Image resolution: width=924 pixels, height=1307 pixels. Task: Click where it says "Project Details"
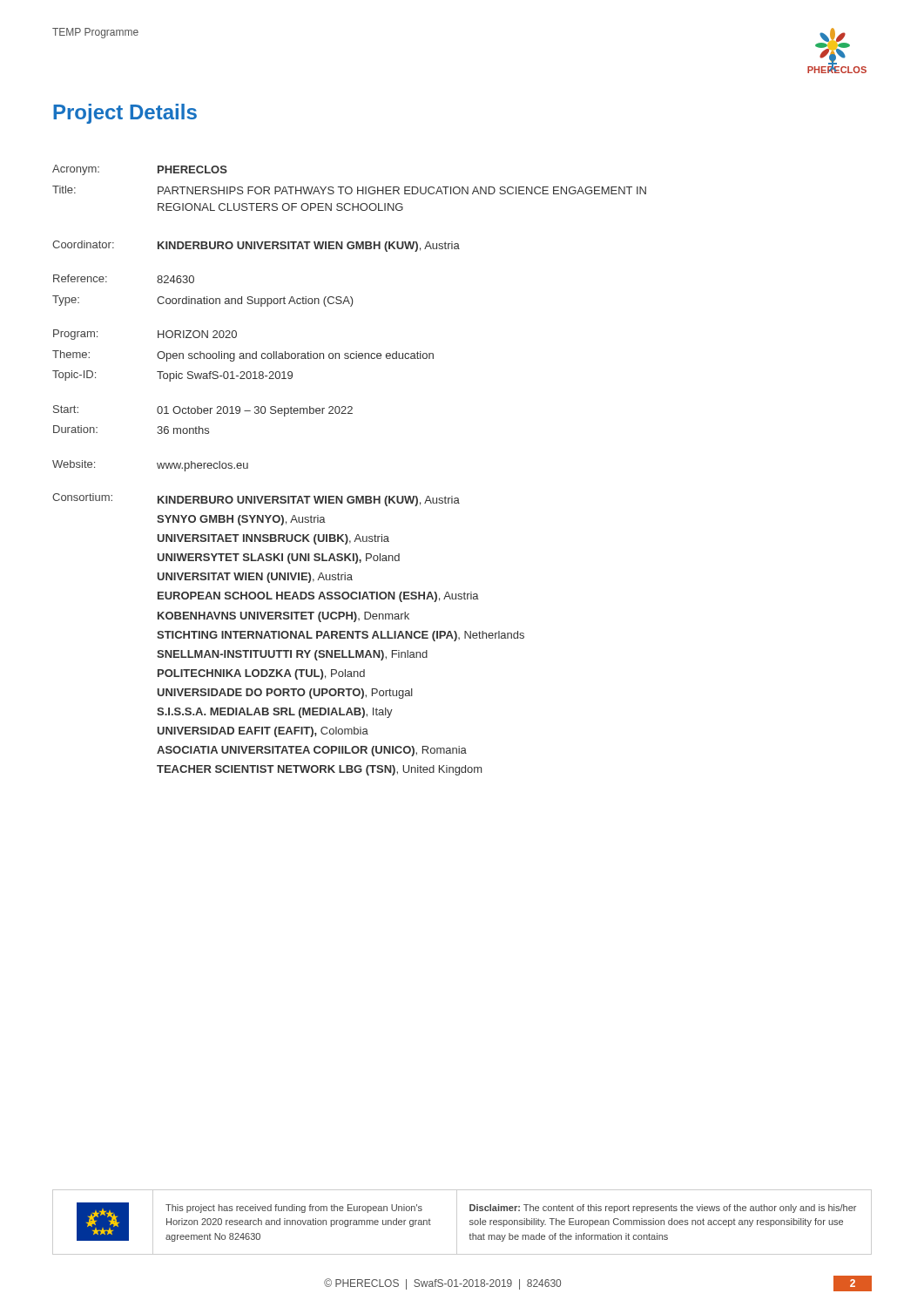(125, 112)
